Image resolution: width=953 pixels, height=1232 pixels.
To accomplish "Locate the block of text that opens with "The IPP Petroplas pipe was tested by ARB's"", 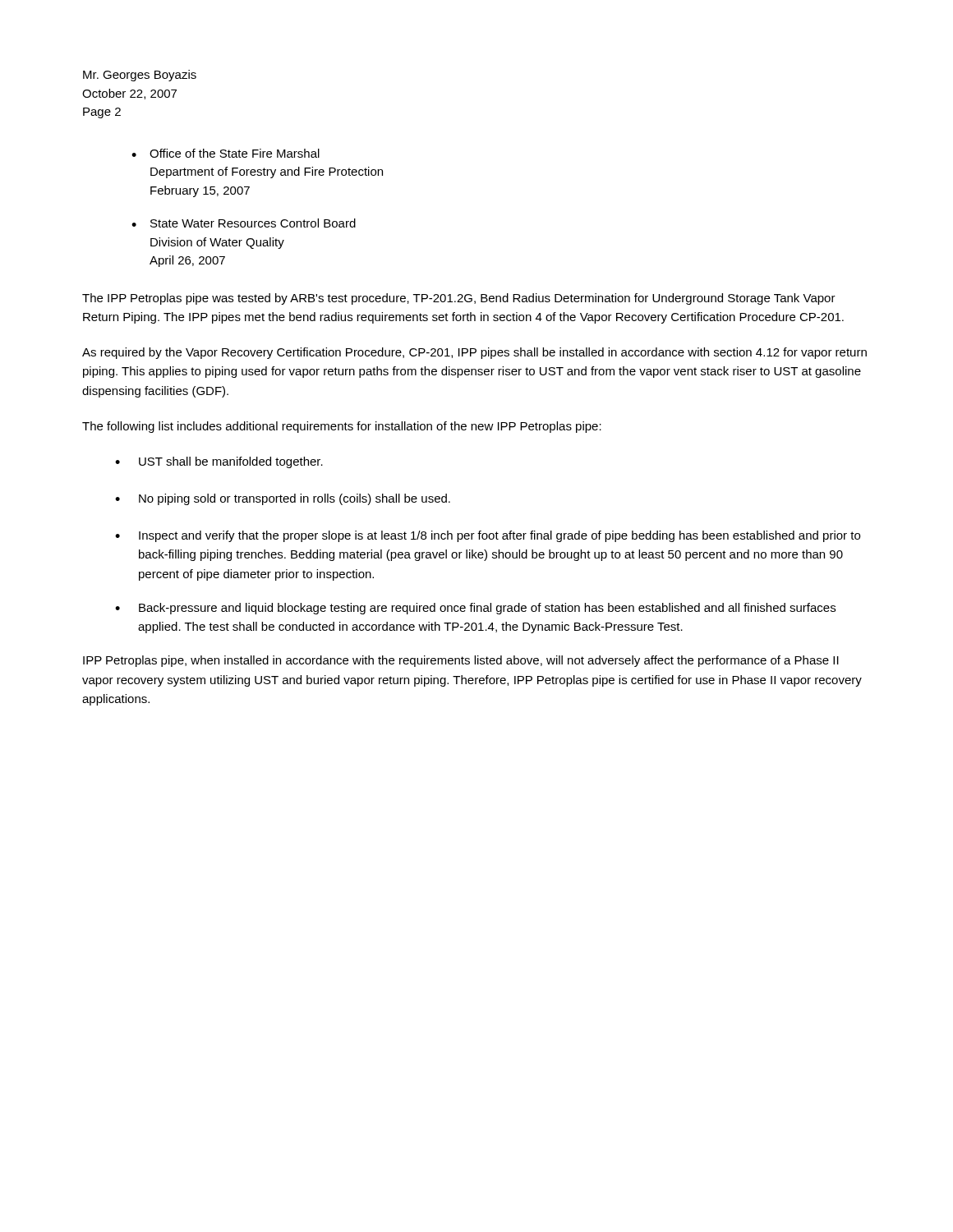I will 463,307.
